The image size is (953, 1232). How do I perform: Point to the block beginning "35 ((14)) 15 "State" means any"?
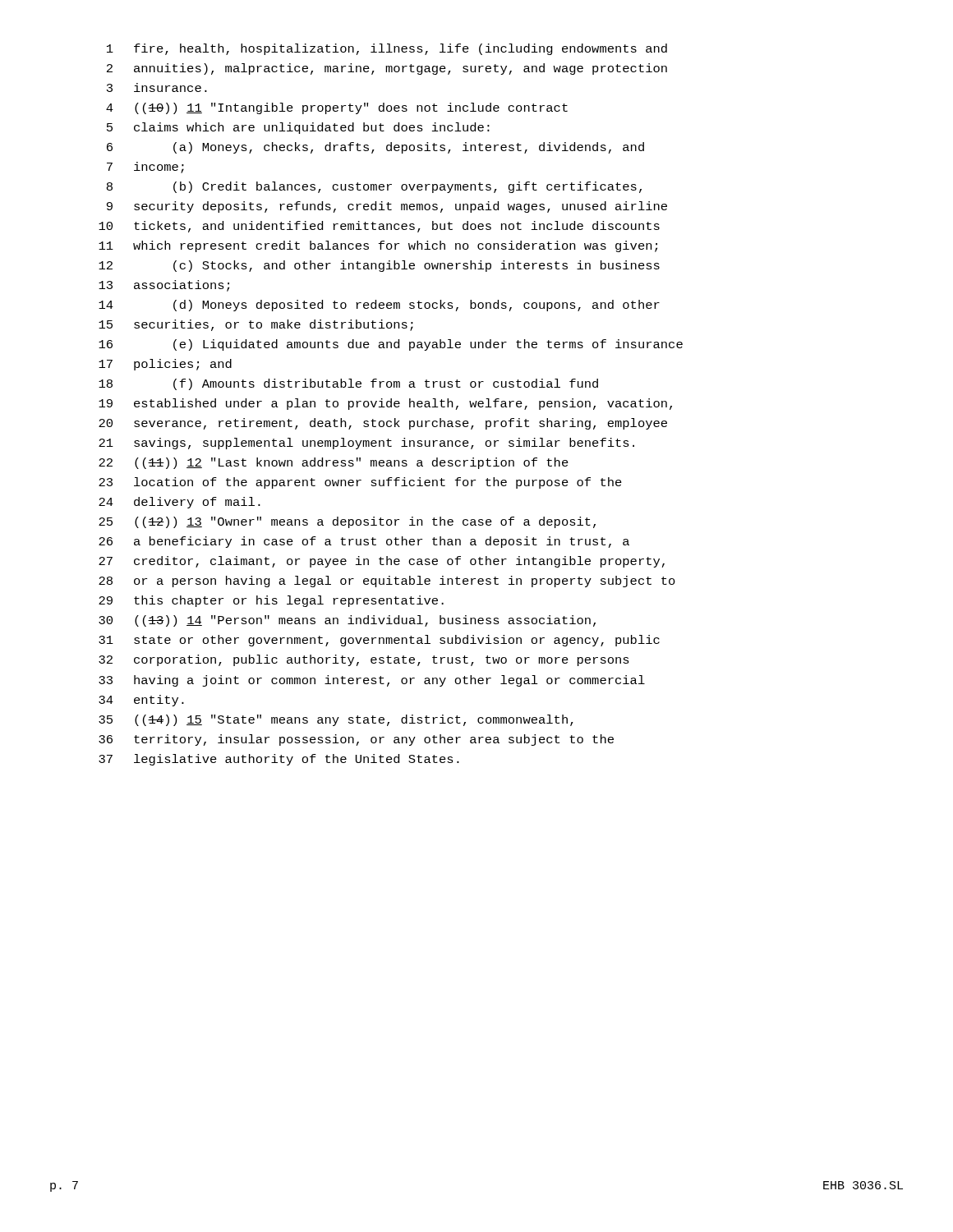click(329, 720)
